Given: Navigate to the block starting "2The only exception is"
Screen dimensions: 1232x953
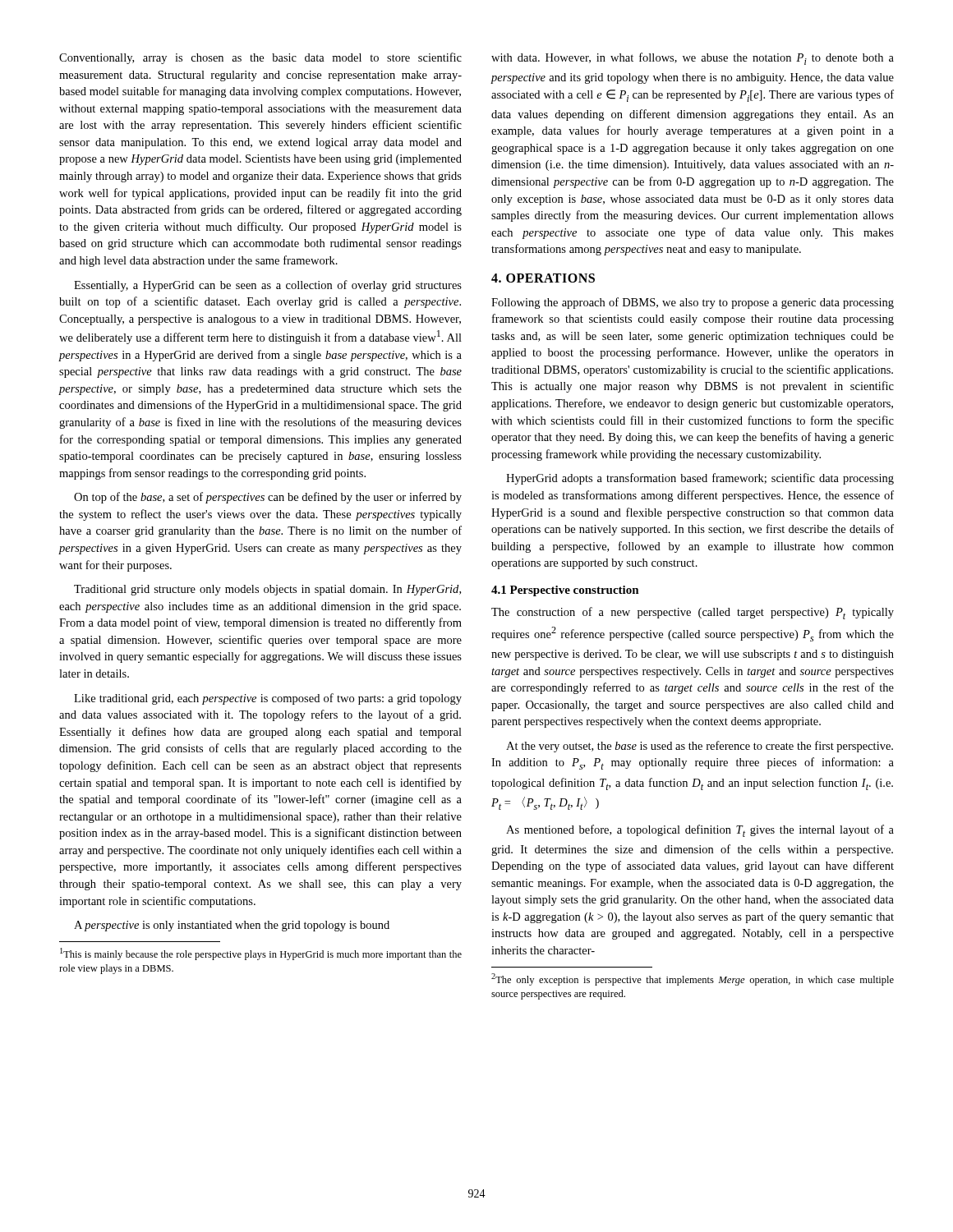Looking at the screenshot, I should coord(693,986).
